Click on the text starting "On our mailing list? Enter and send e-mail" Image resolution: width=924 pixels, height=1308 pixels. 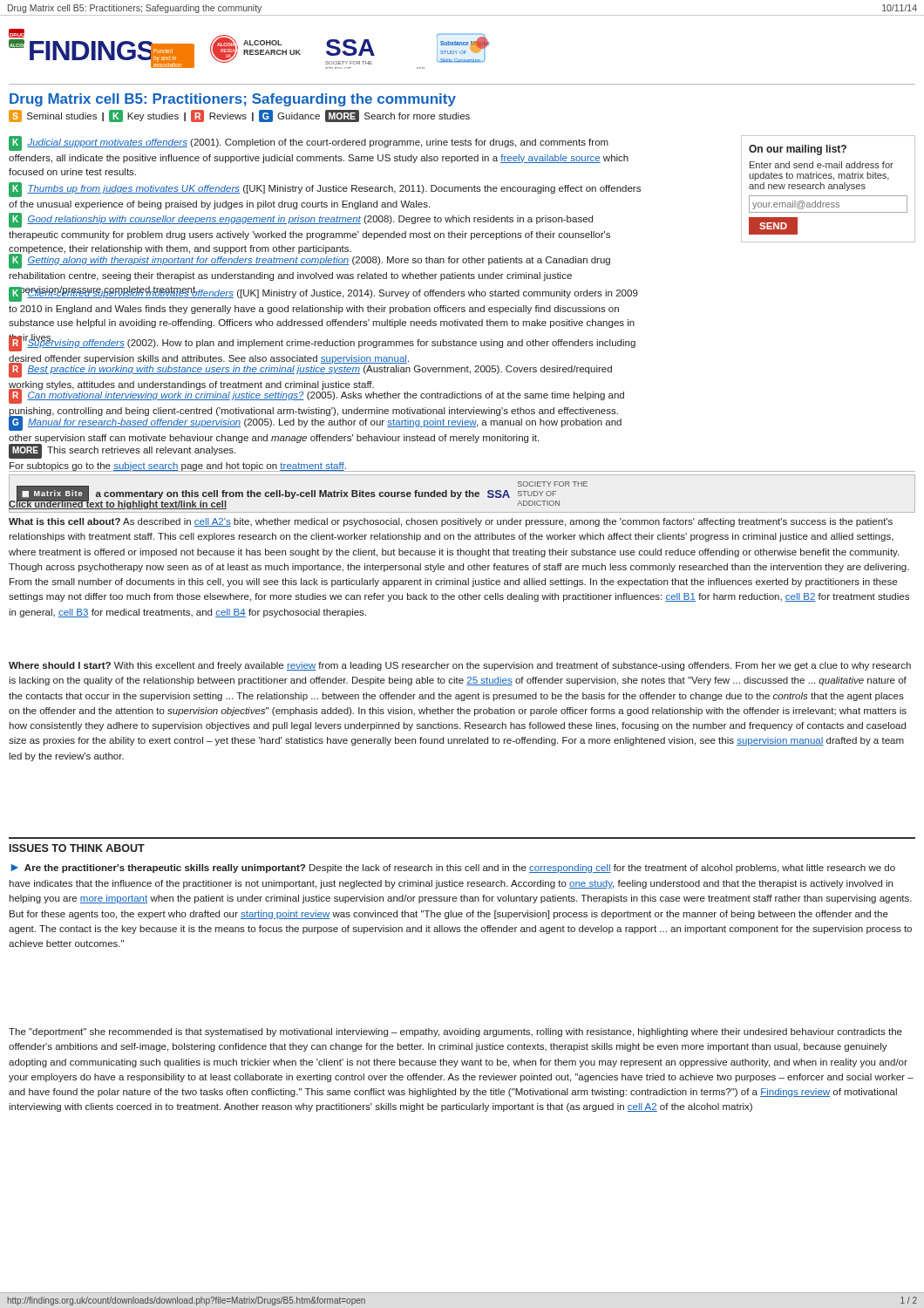click(x=828, y=189)
